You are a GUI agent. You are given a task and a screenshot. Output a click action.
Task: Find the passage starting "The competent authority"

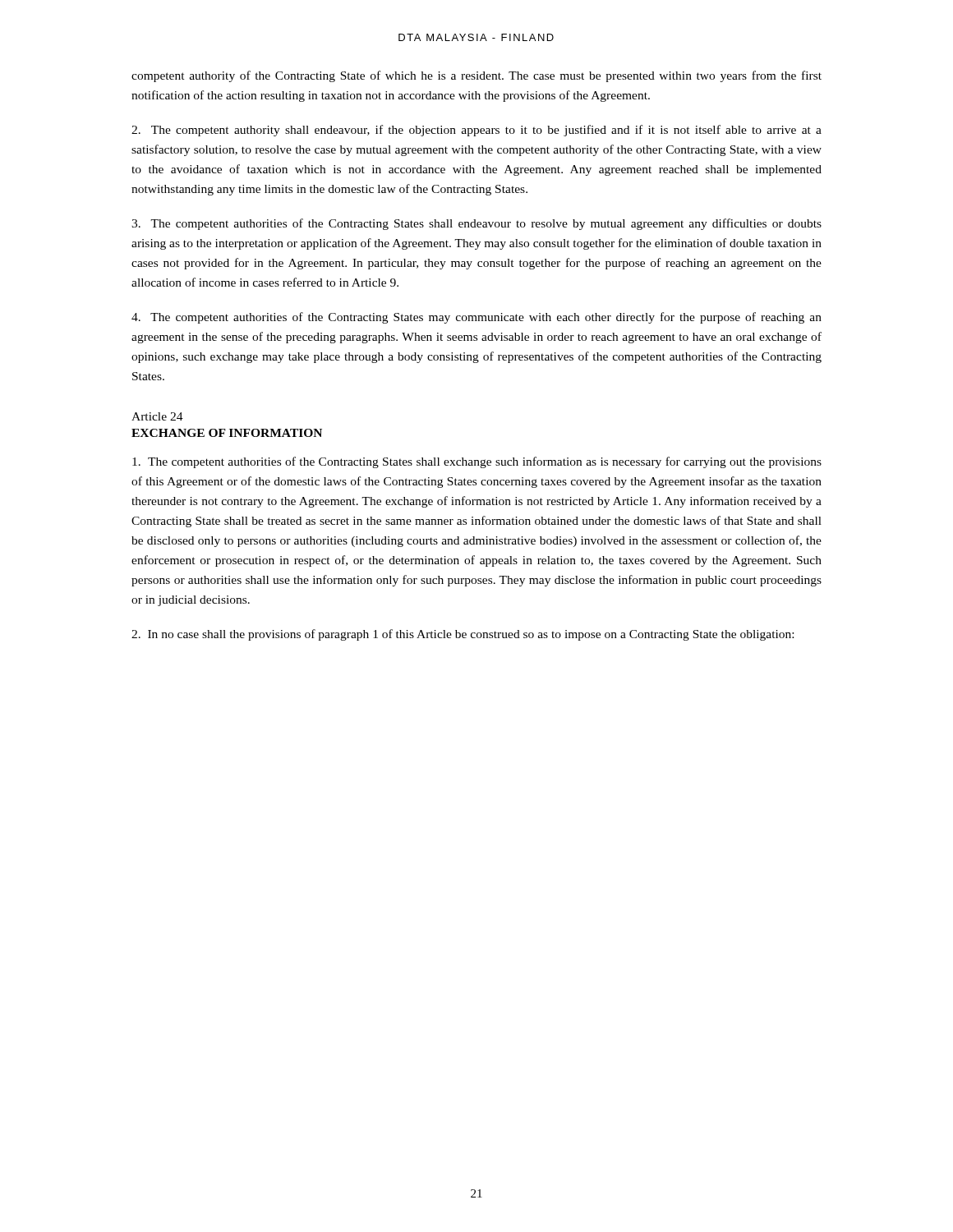pos(476,159)
